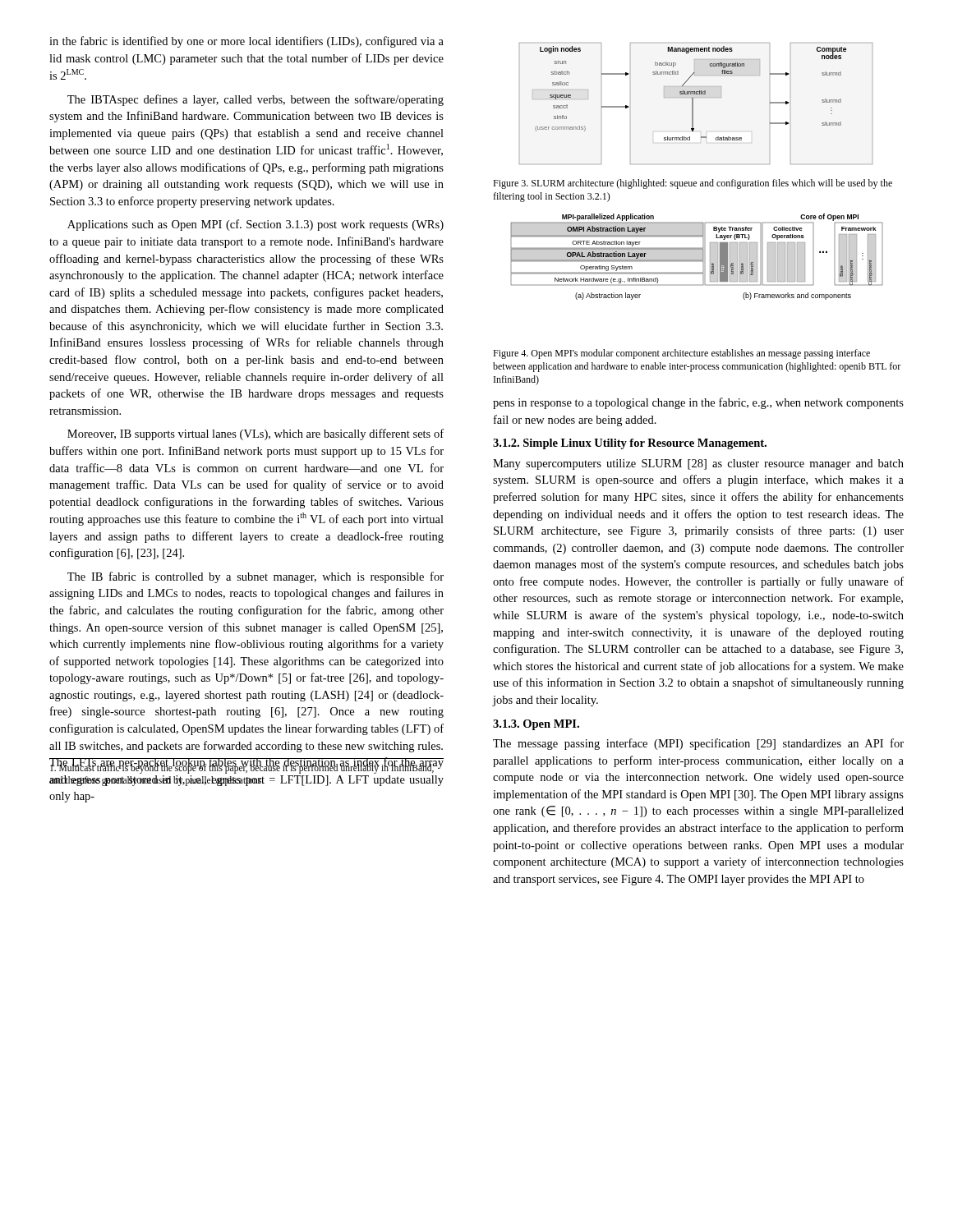
Task: Select the region starting "in the fabric is"
Action: (246, 419)
